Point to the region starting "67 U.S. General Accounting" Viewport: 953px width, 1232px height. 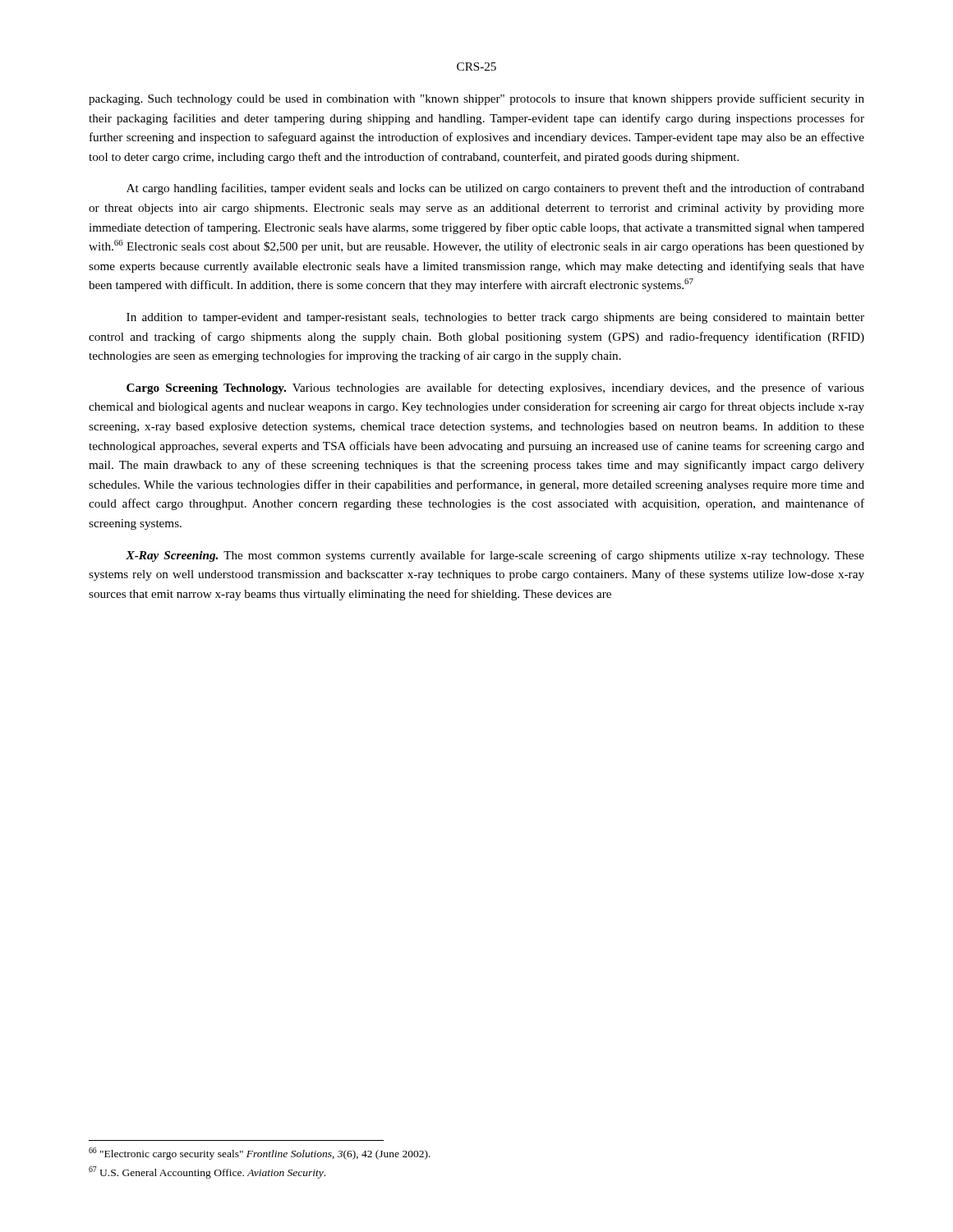[x=208, y=1172]
